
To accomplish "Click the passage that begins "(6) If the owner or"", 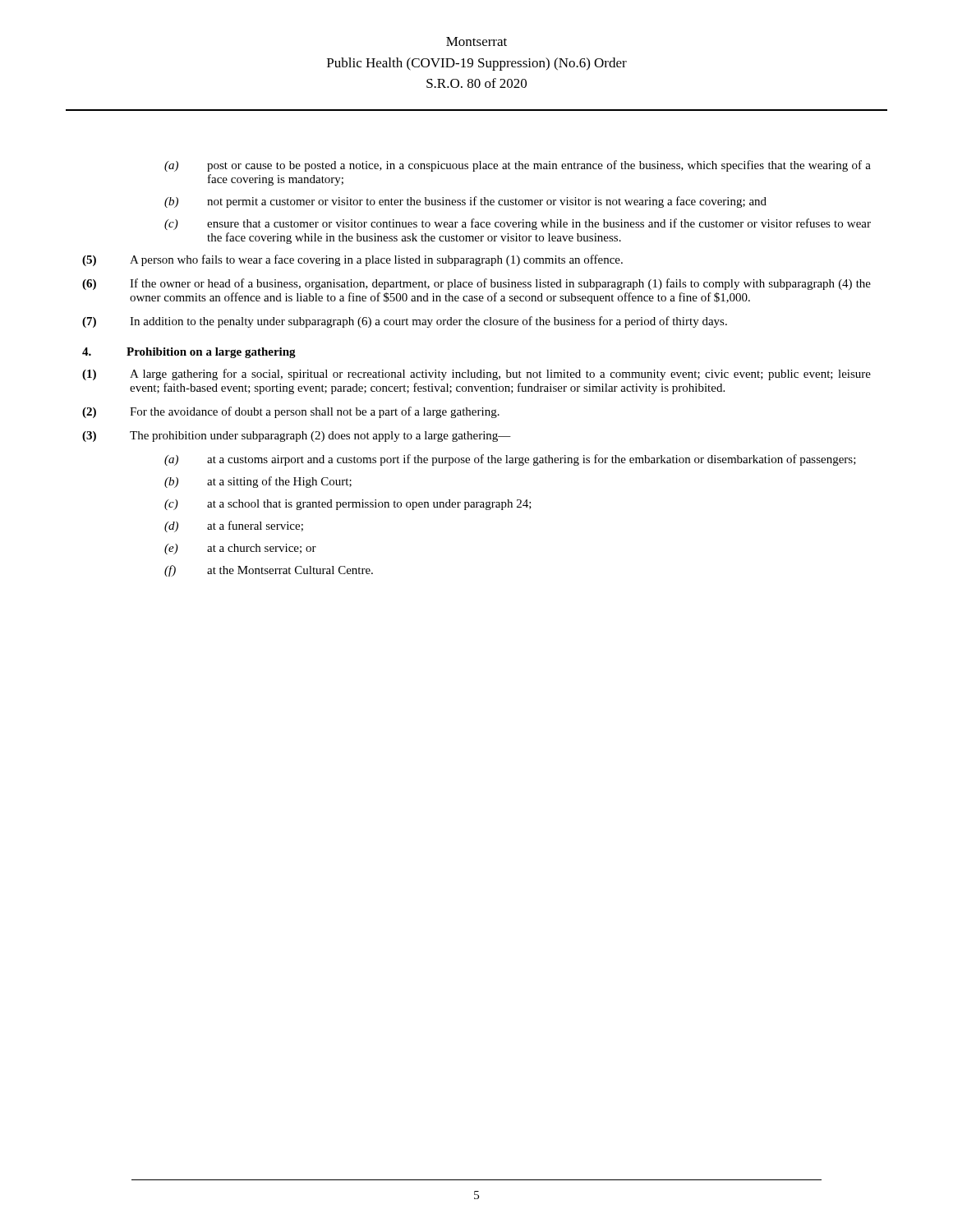I will [476, 290].
